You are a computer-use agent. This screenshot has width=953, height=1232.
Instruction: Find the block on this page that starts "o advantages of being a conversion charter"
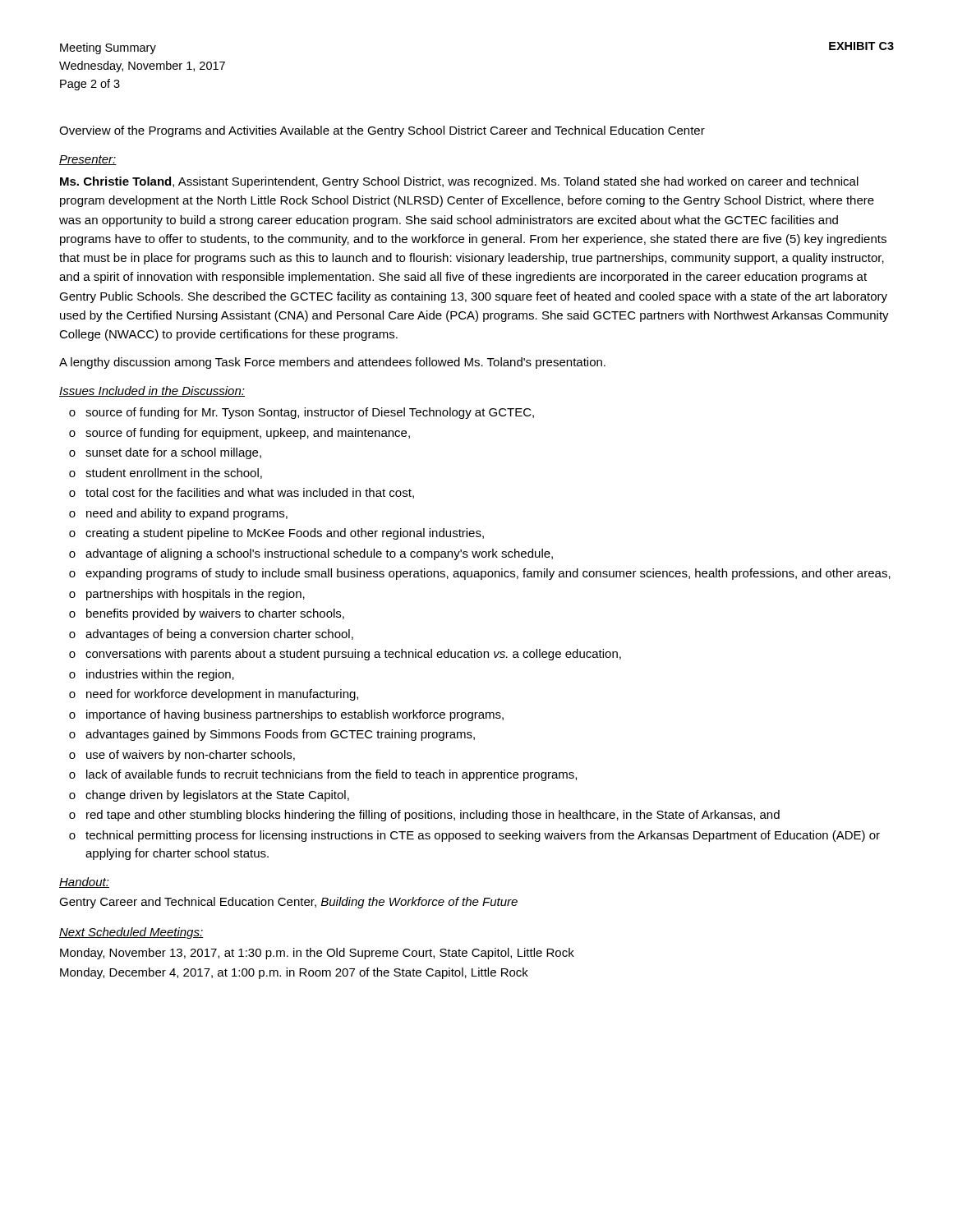[211, 635]
